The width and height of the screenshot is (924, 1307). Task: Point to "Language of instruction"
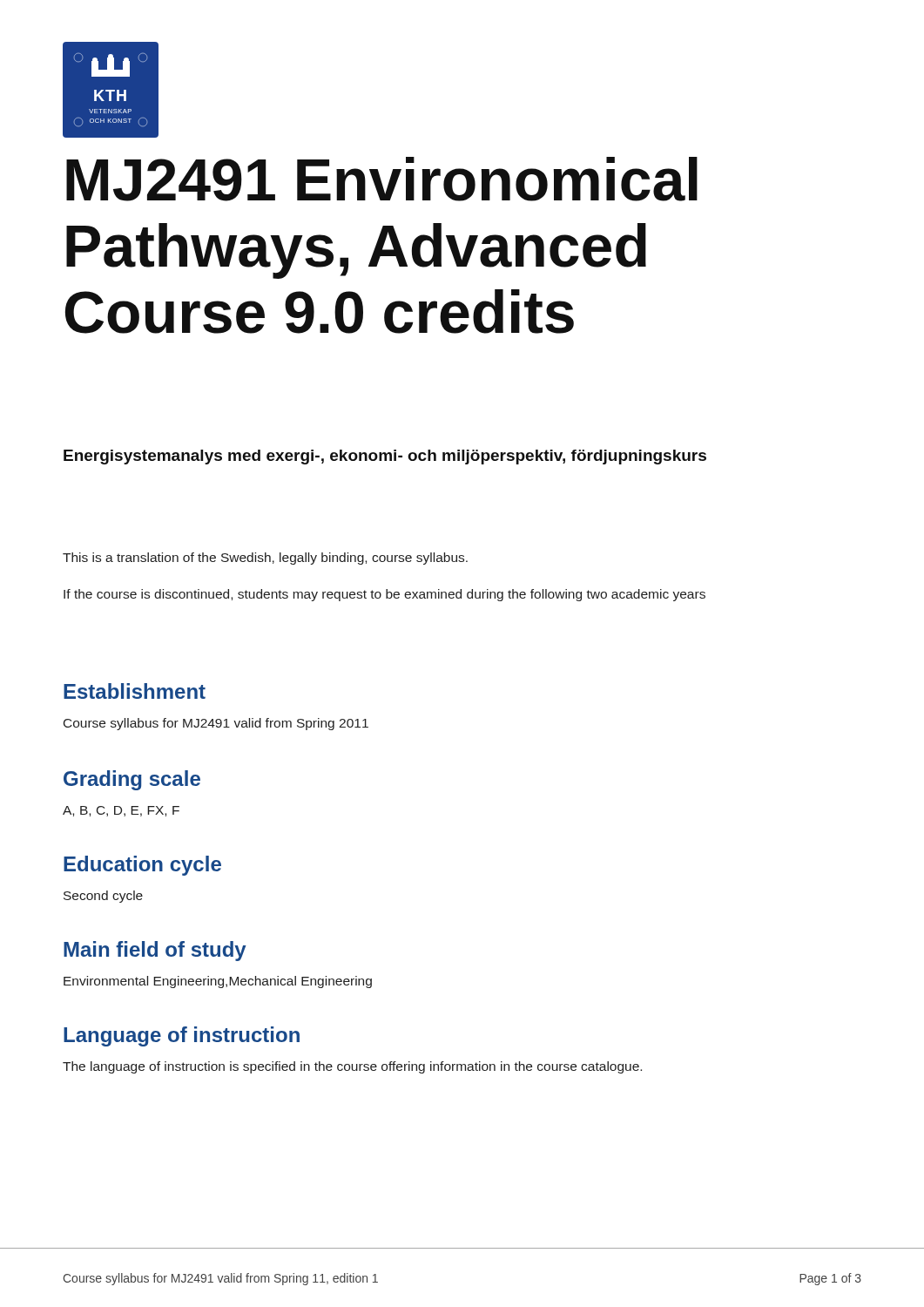point(182,1036)
